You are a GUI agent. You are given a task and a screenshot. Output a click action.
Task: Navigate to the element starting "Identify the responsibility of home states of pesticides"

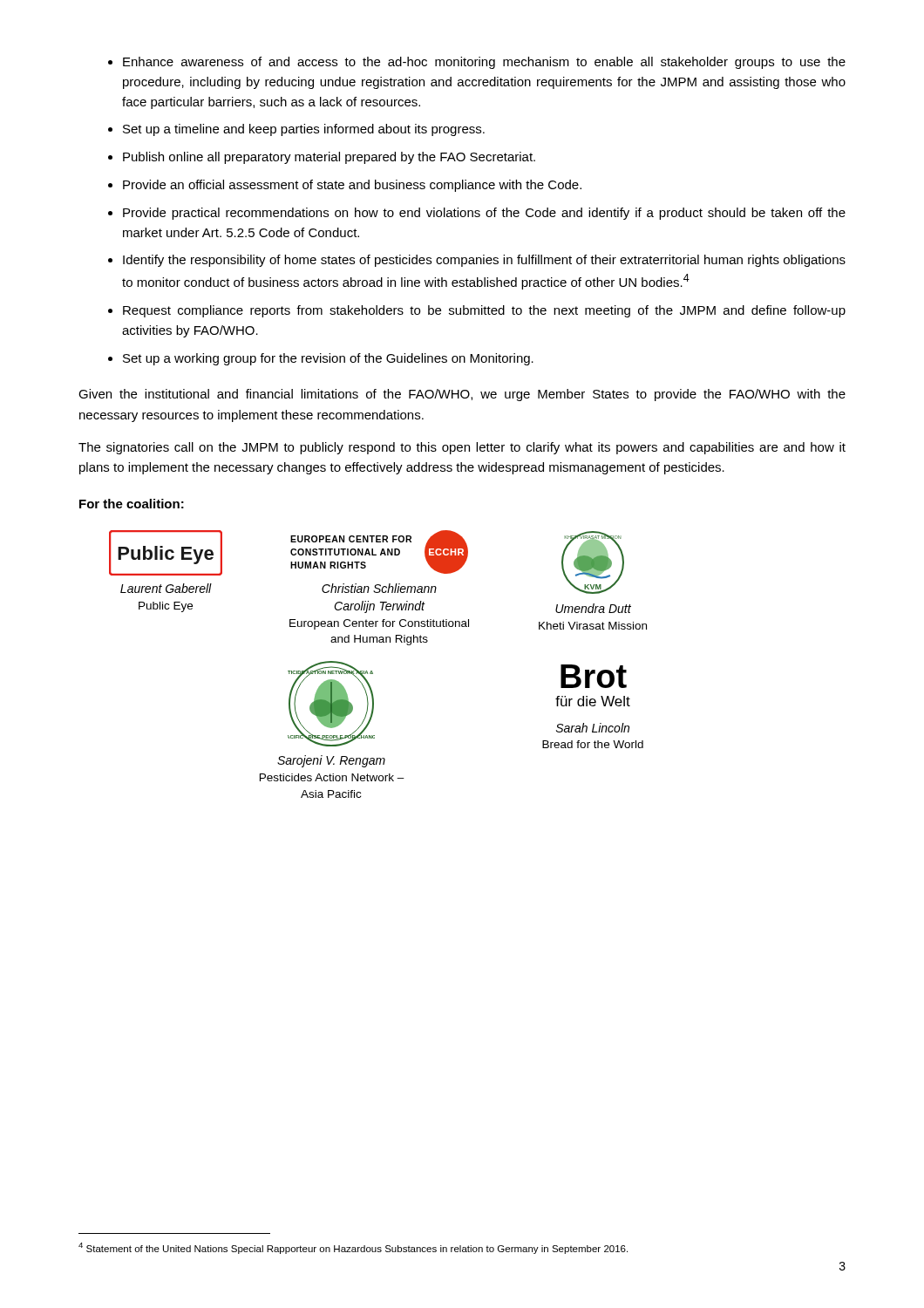[484, 271]
